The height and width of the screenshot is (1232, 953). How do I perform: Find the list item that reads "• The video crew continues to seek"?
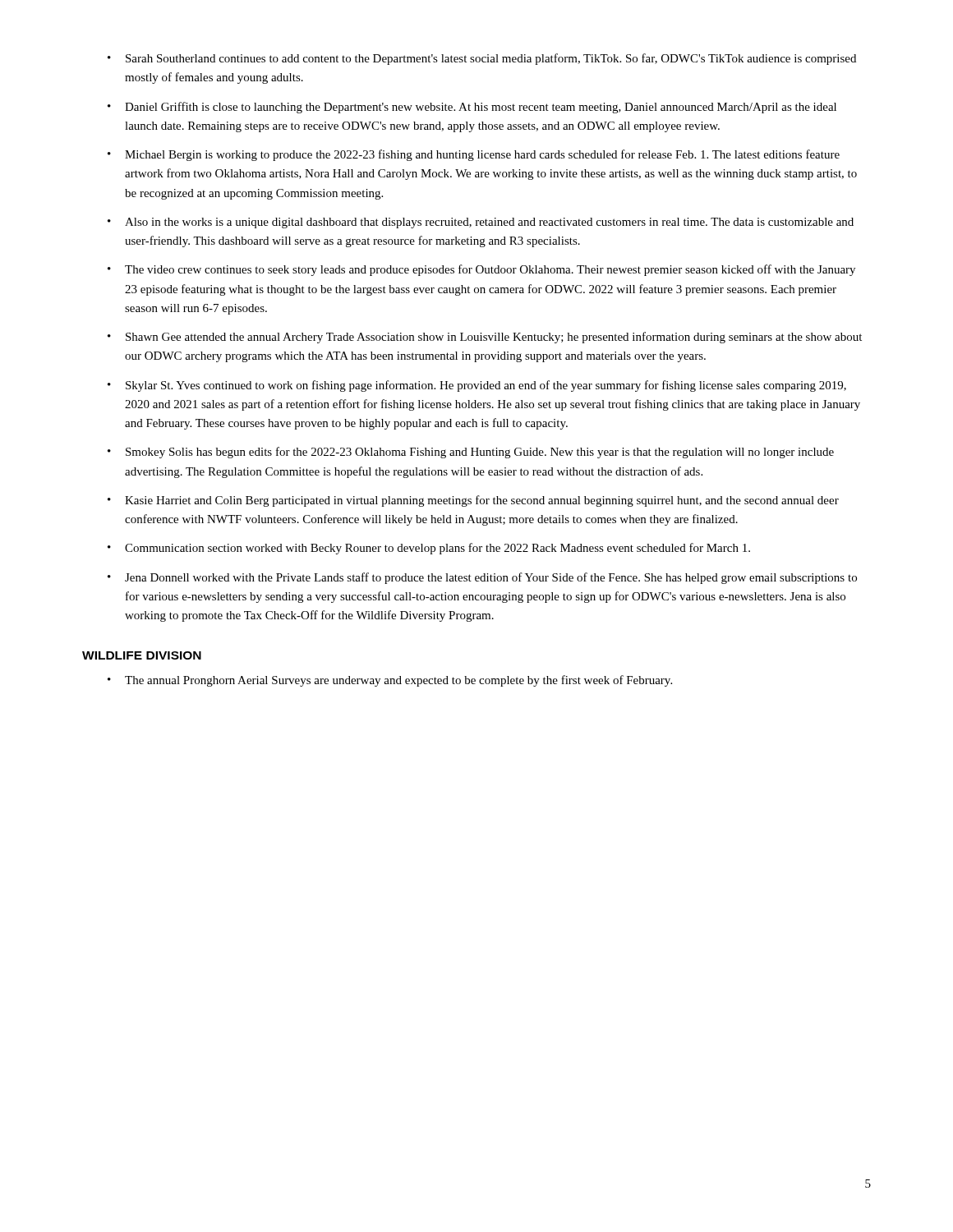tap(489, 289)
